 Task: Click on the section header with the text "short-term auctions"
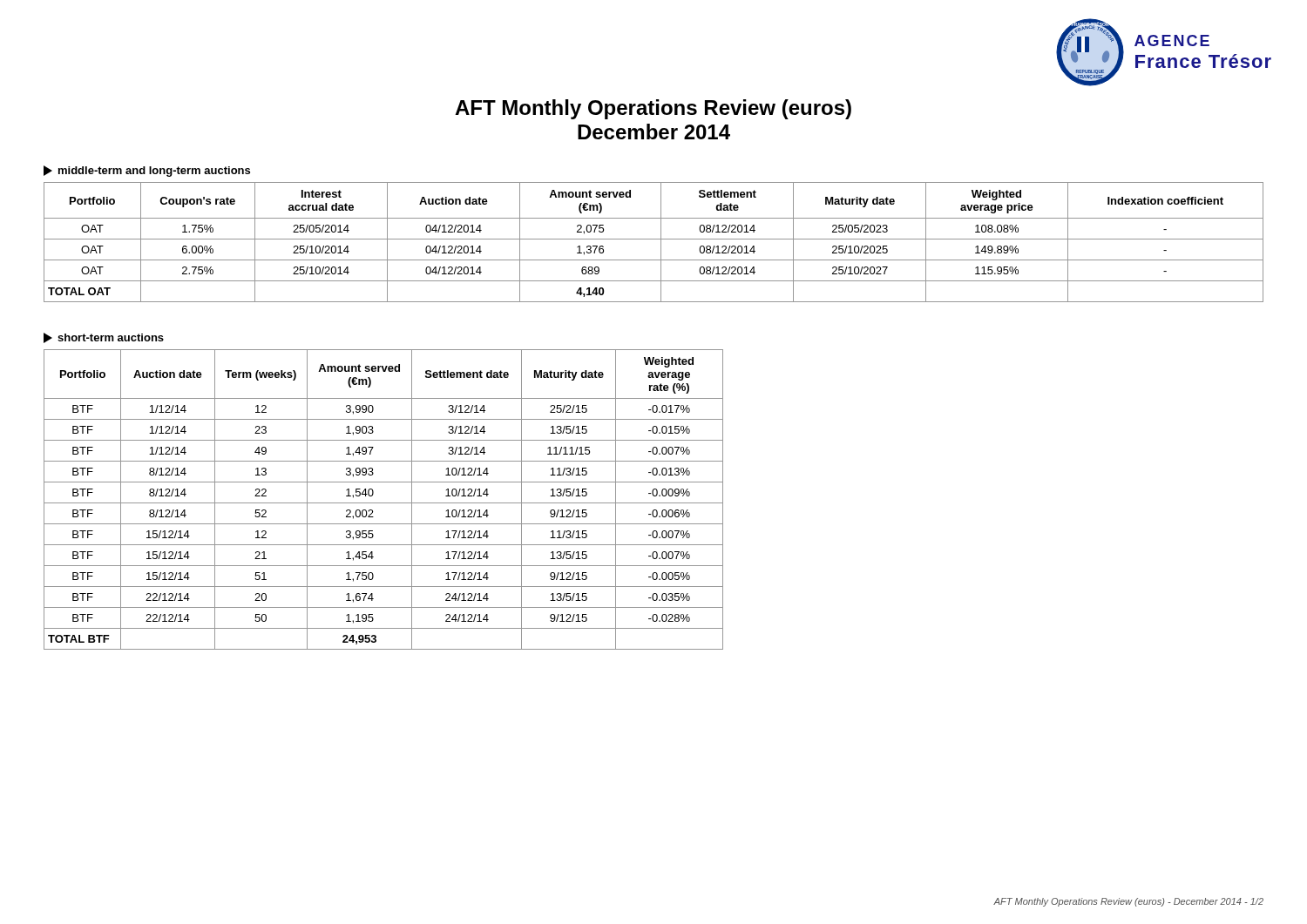(x=104, y=337)
